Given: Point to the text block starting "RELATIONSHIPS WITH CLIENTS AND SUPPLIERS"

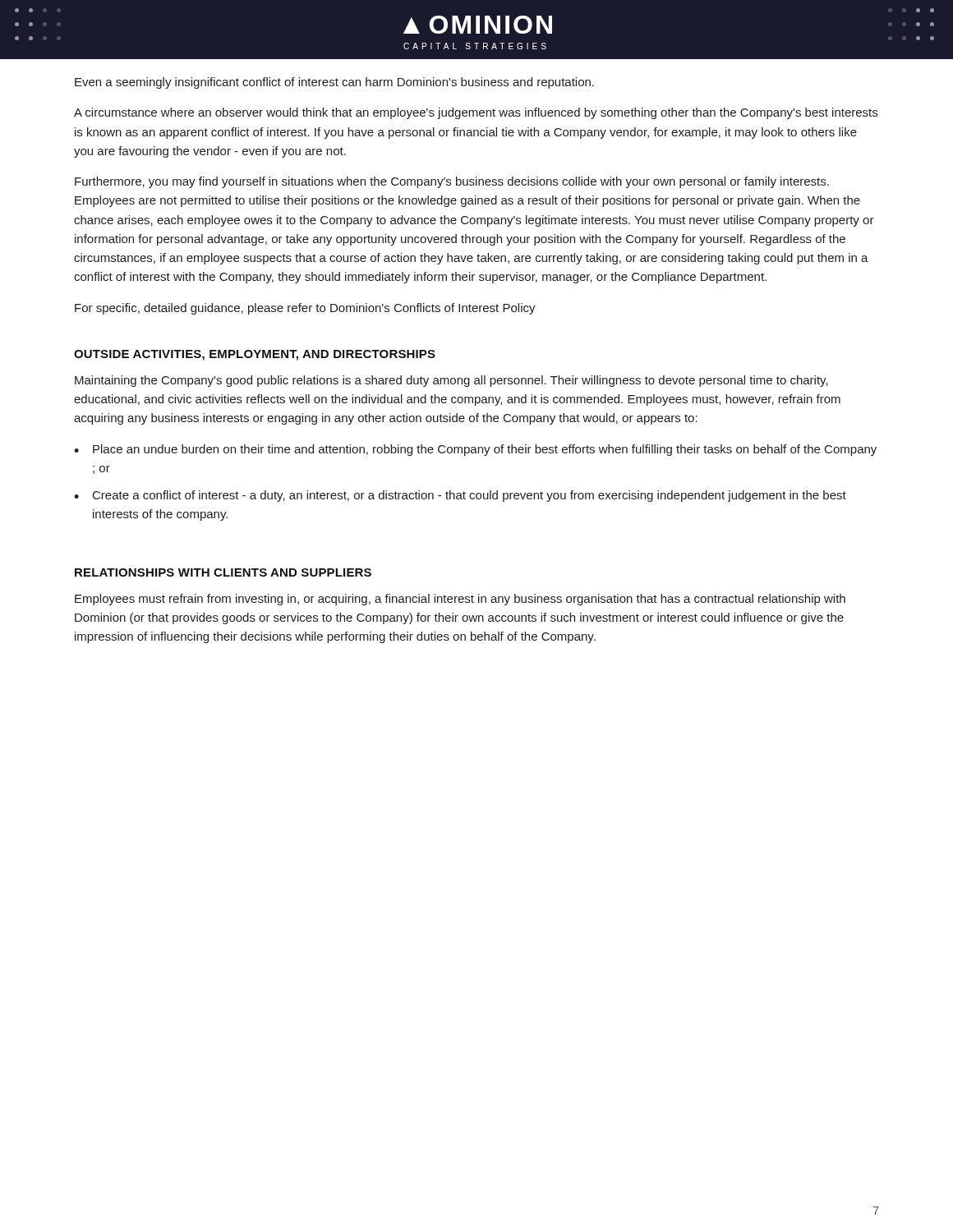Looking at the screenshot, I should point(223,572).
